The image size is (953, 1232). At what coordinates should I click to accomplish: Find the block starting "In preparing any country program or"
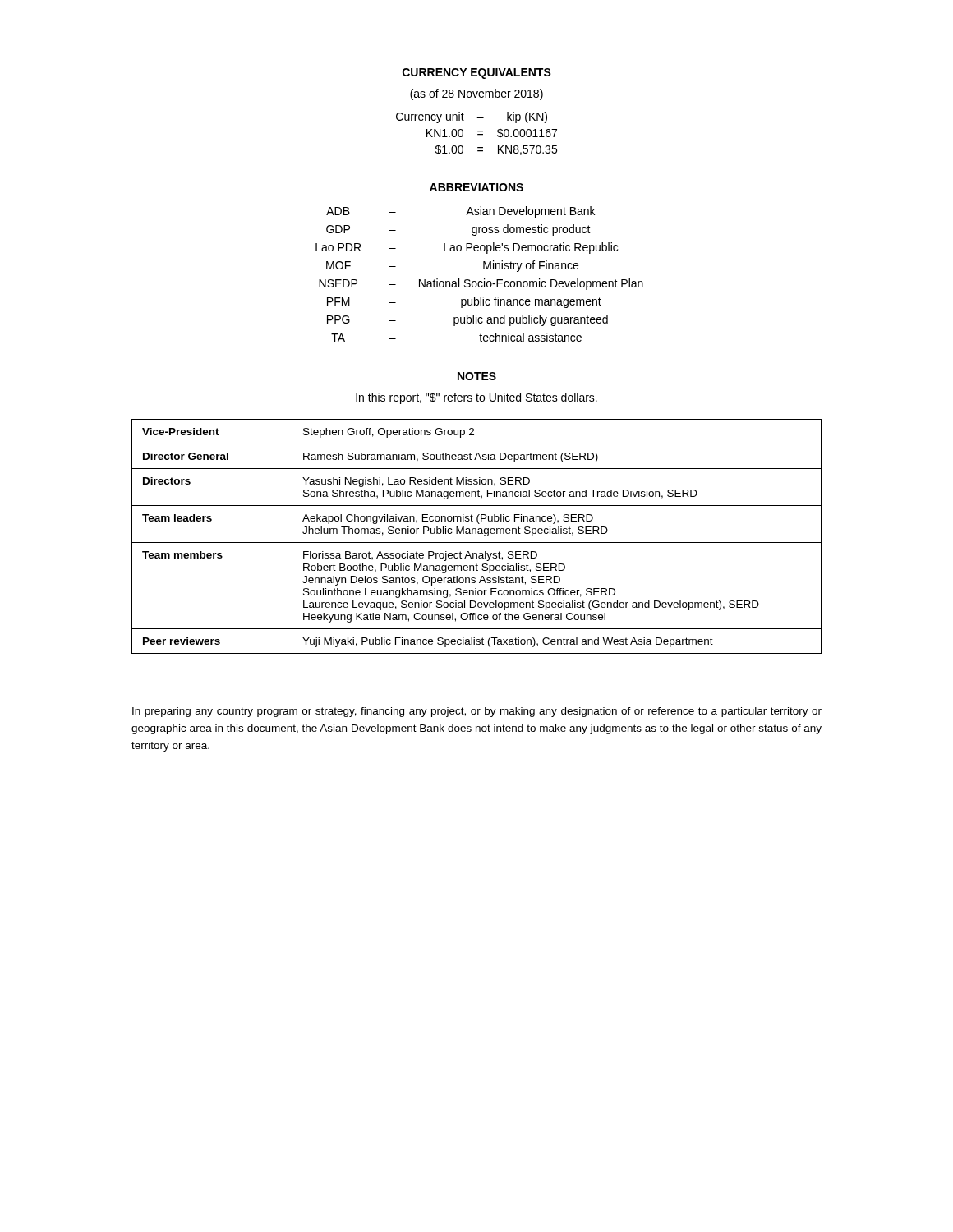(x=476, y=728)
